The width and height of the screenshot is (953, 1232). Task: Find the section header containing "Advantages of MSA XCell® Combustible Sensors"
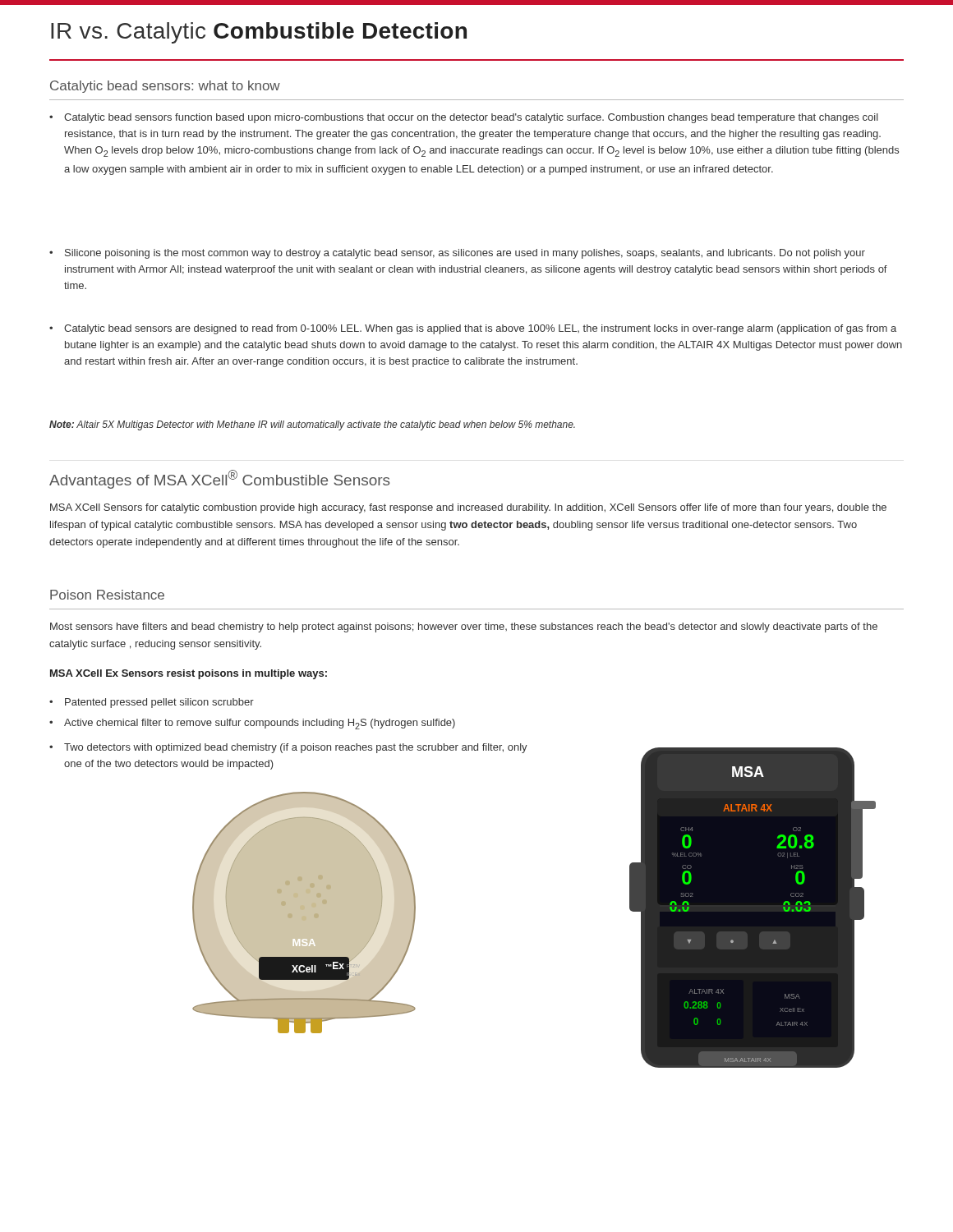(220, 479)
